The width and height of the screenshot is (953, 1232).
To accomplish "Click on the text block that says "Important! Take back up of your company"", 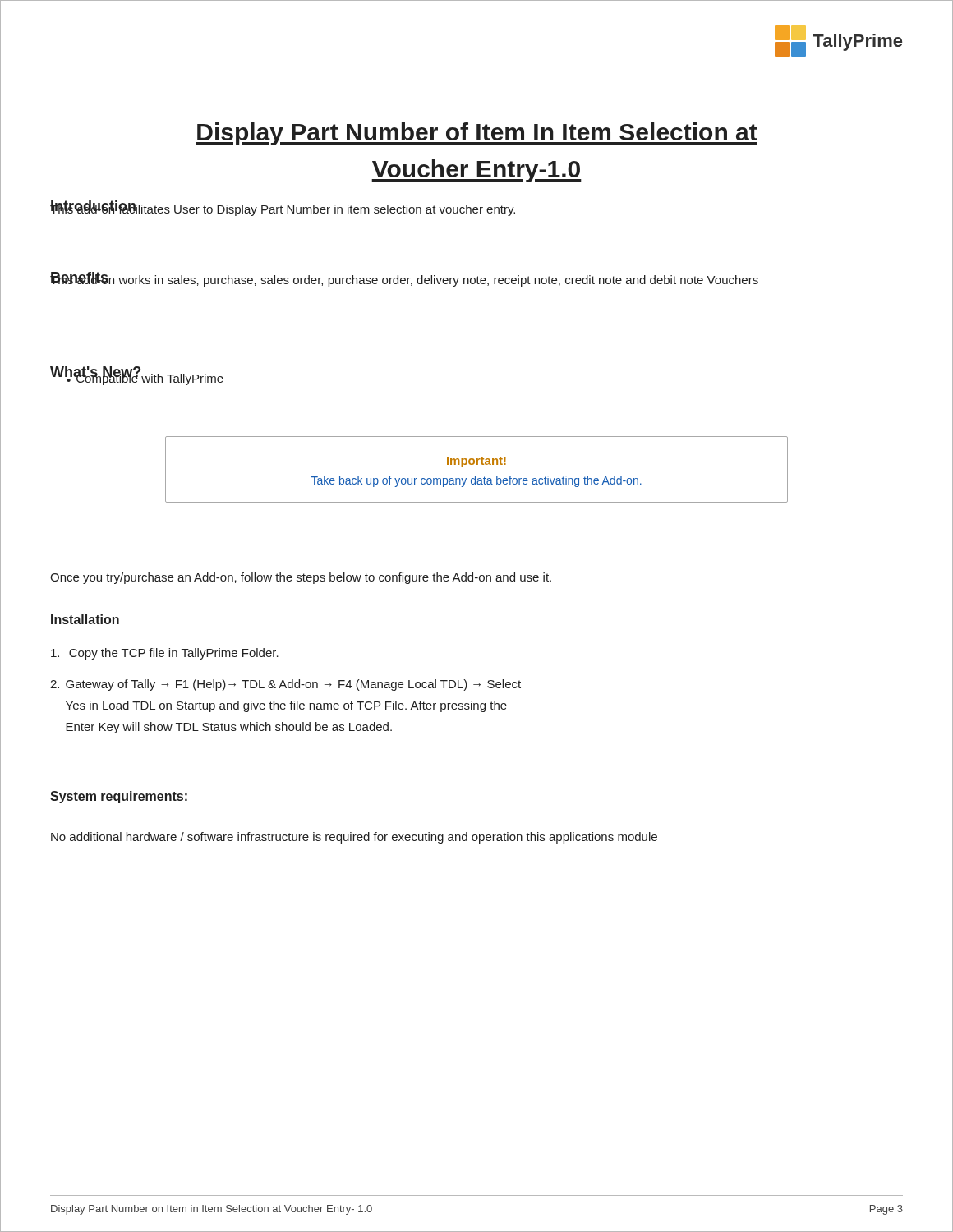I will click(x=476, y=469).
